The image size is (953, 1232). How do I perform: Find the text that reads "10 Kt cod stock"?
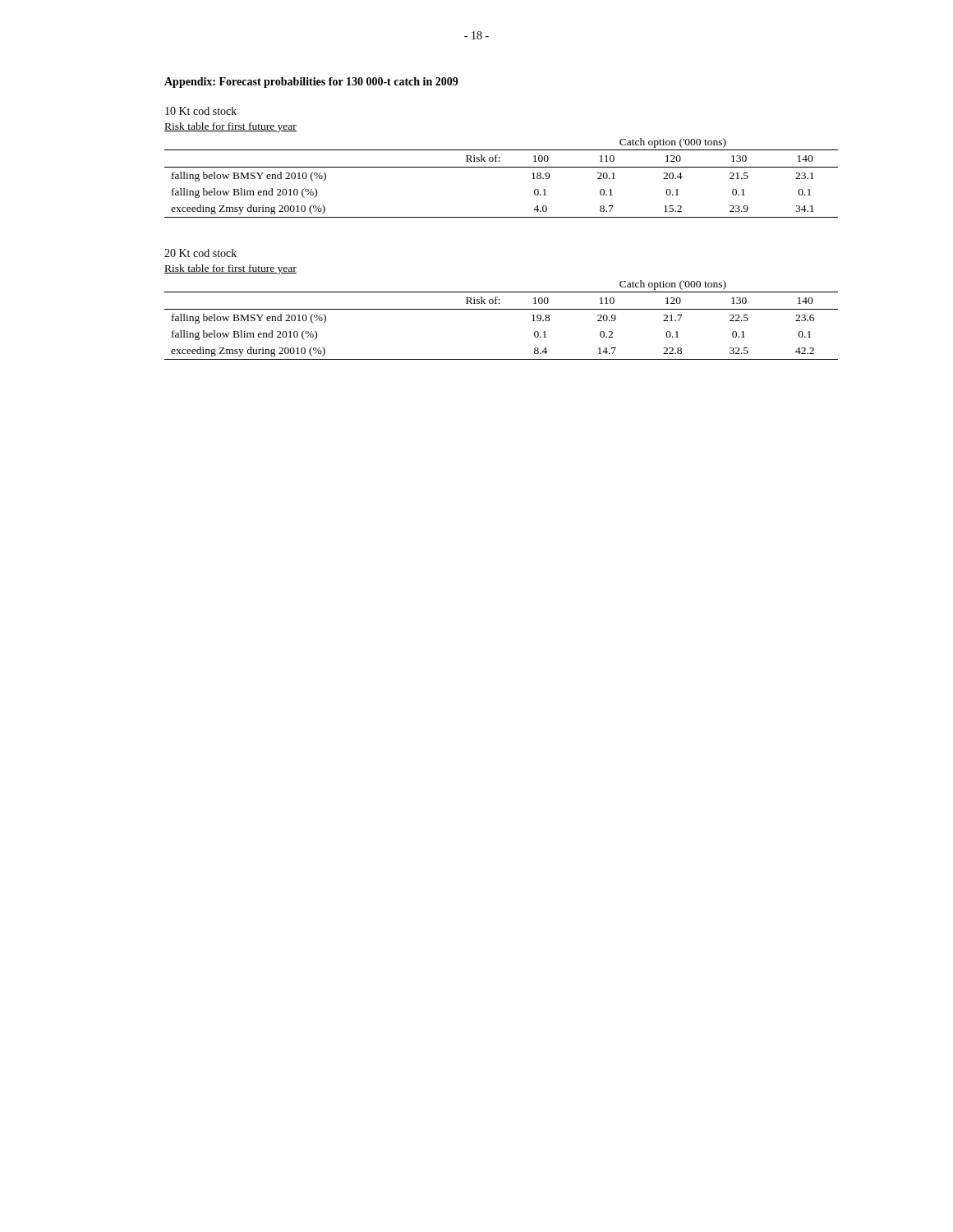tap(201, 111)
